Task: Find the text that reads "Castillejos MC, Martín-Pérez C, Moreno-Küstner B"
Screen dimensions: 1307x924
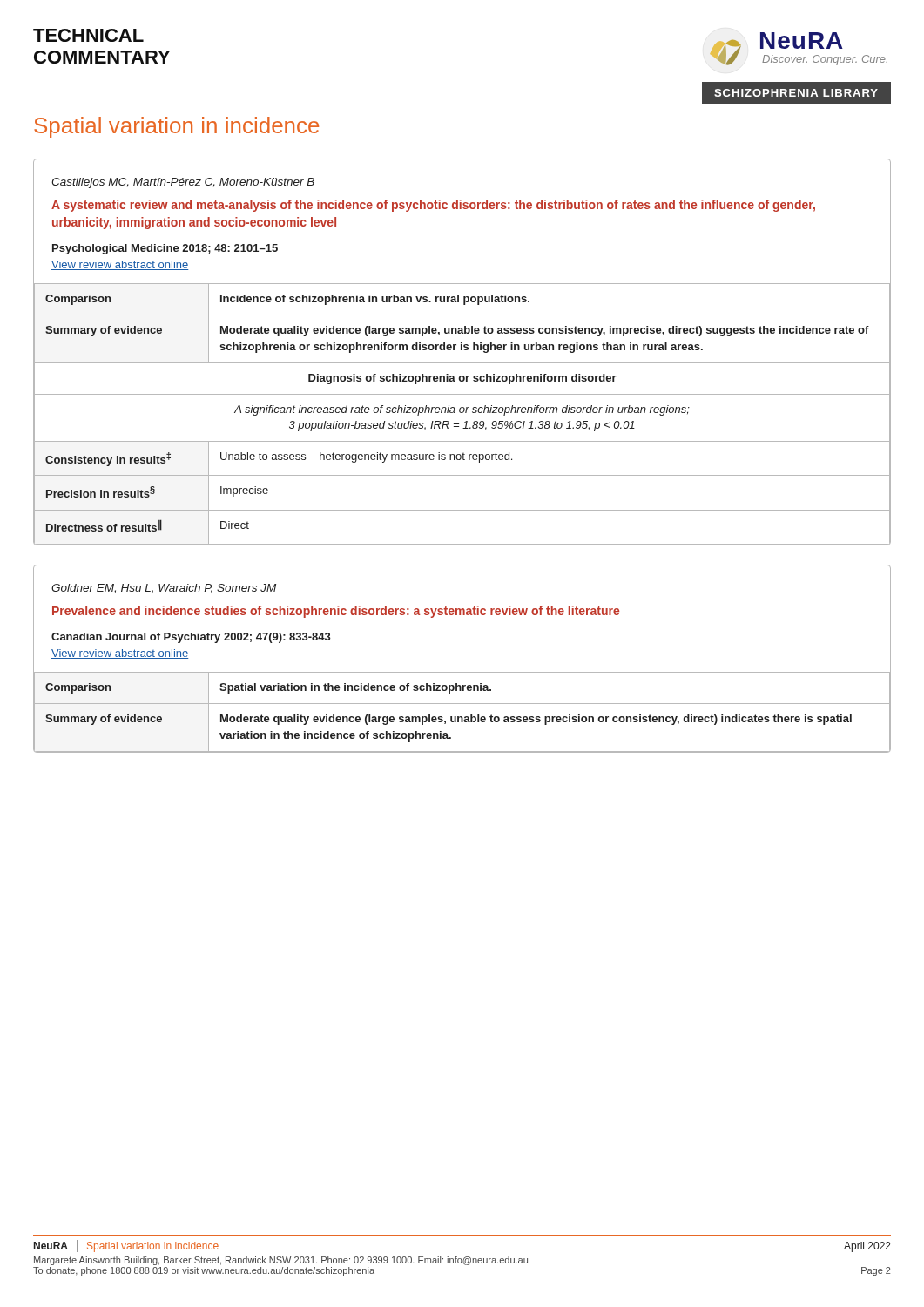Action: 183,182
